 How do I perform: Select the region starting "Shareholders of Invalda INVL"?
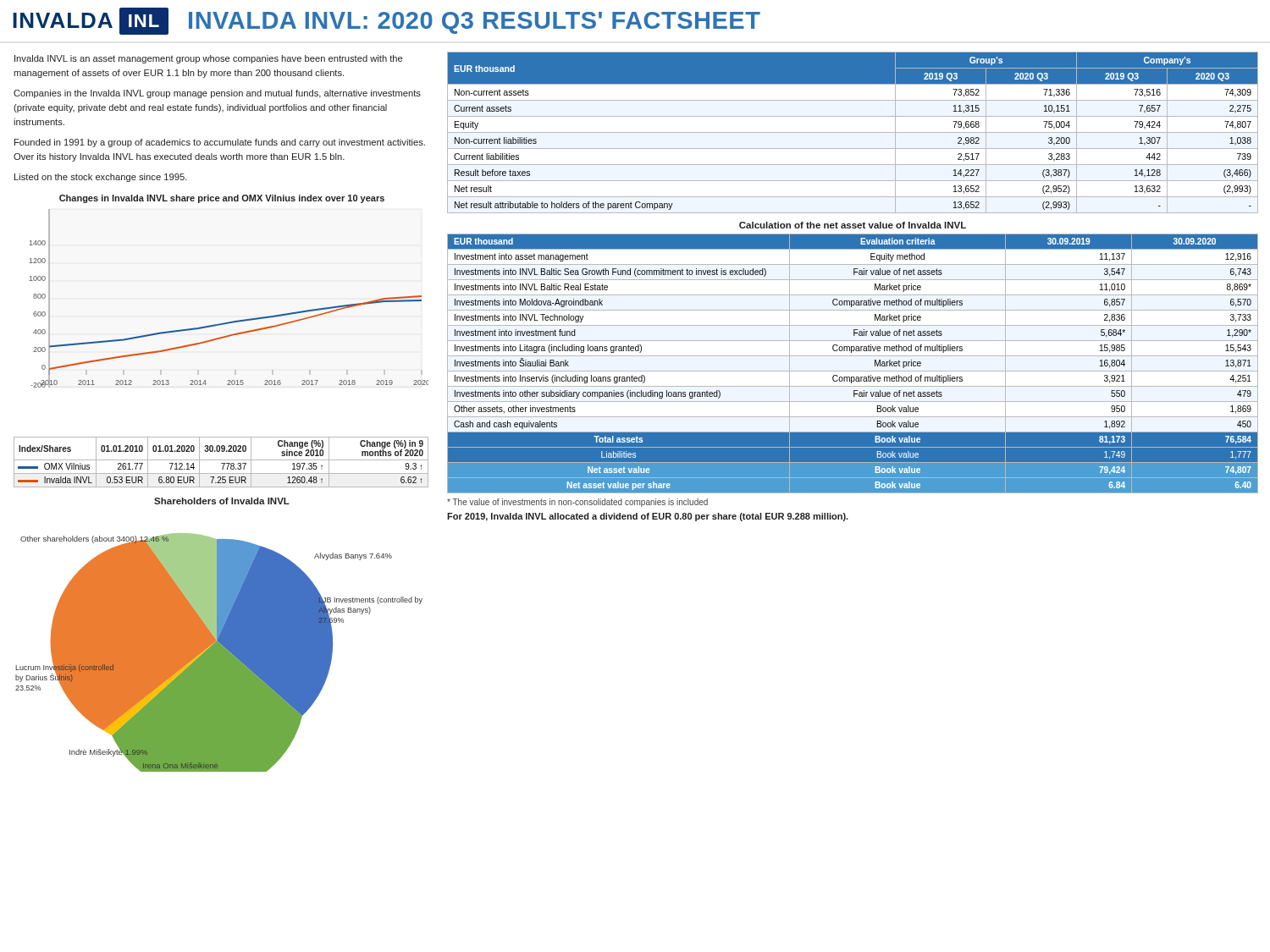[222, 501]
